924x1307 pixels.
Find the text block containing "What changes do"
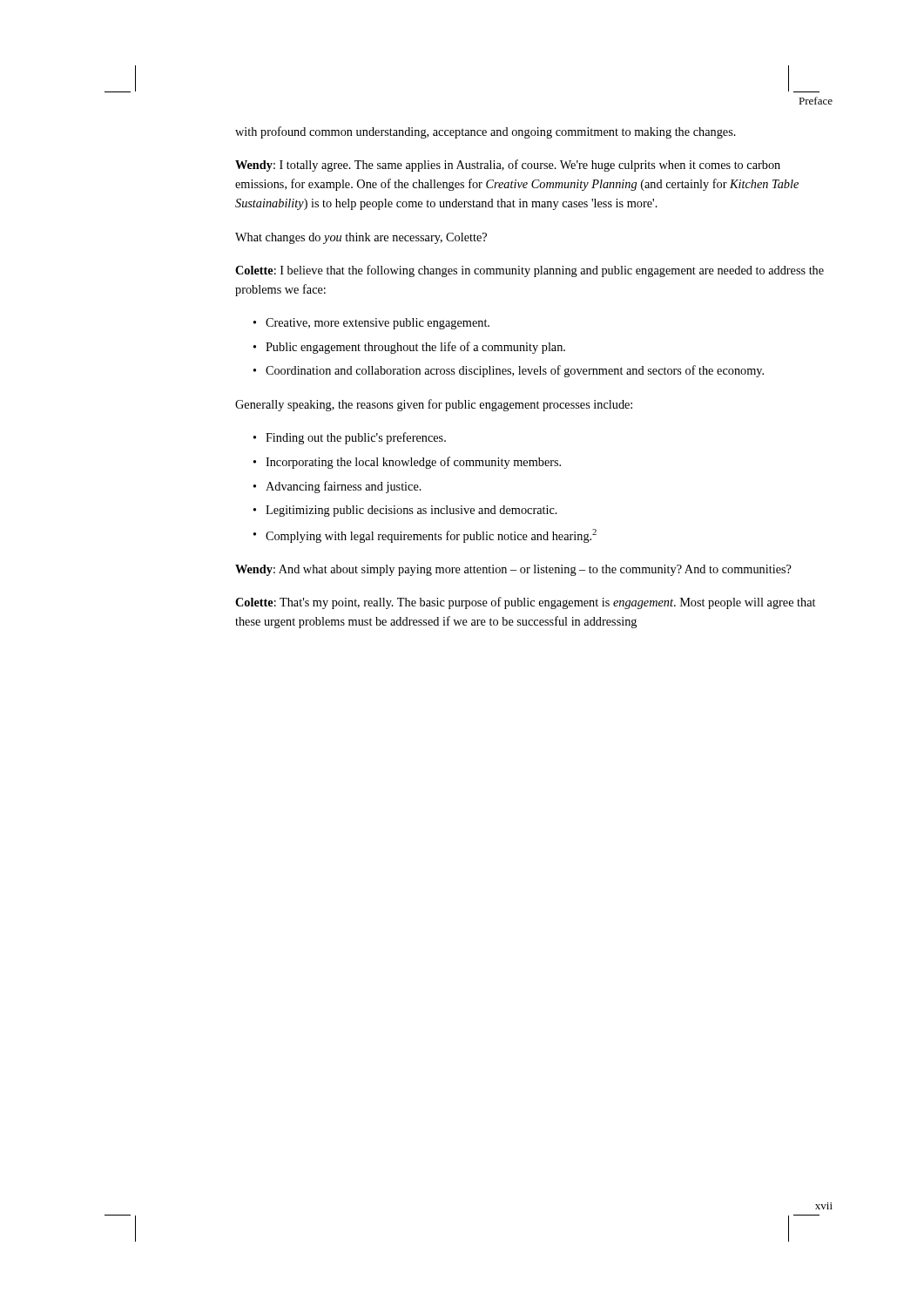(x=361, y=237)
